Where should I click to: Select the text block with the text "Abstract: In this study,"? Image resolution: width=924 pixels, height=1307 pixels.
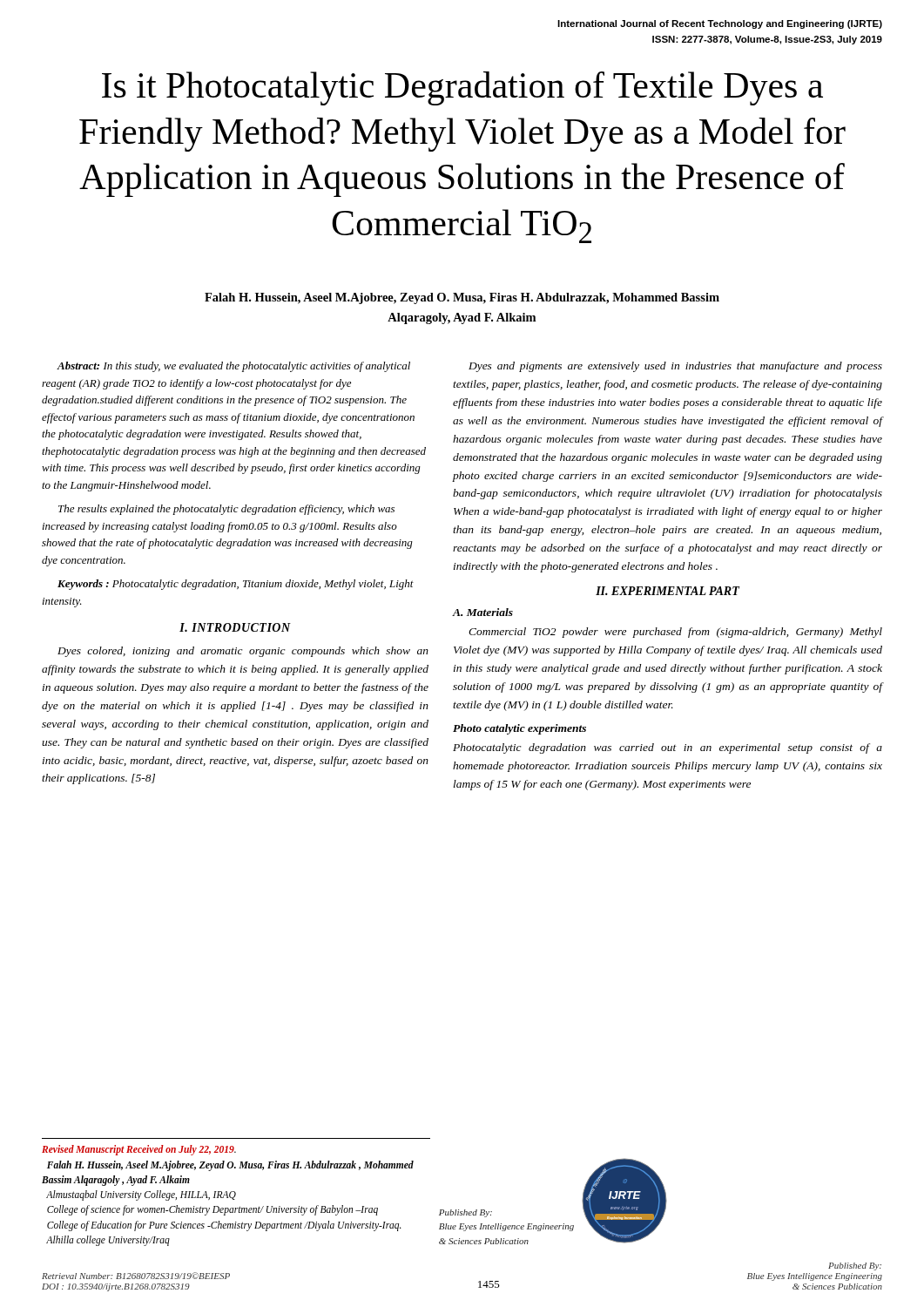tap(233, 367)
